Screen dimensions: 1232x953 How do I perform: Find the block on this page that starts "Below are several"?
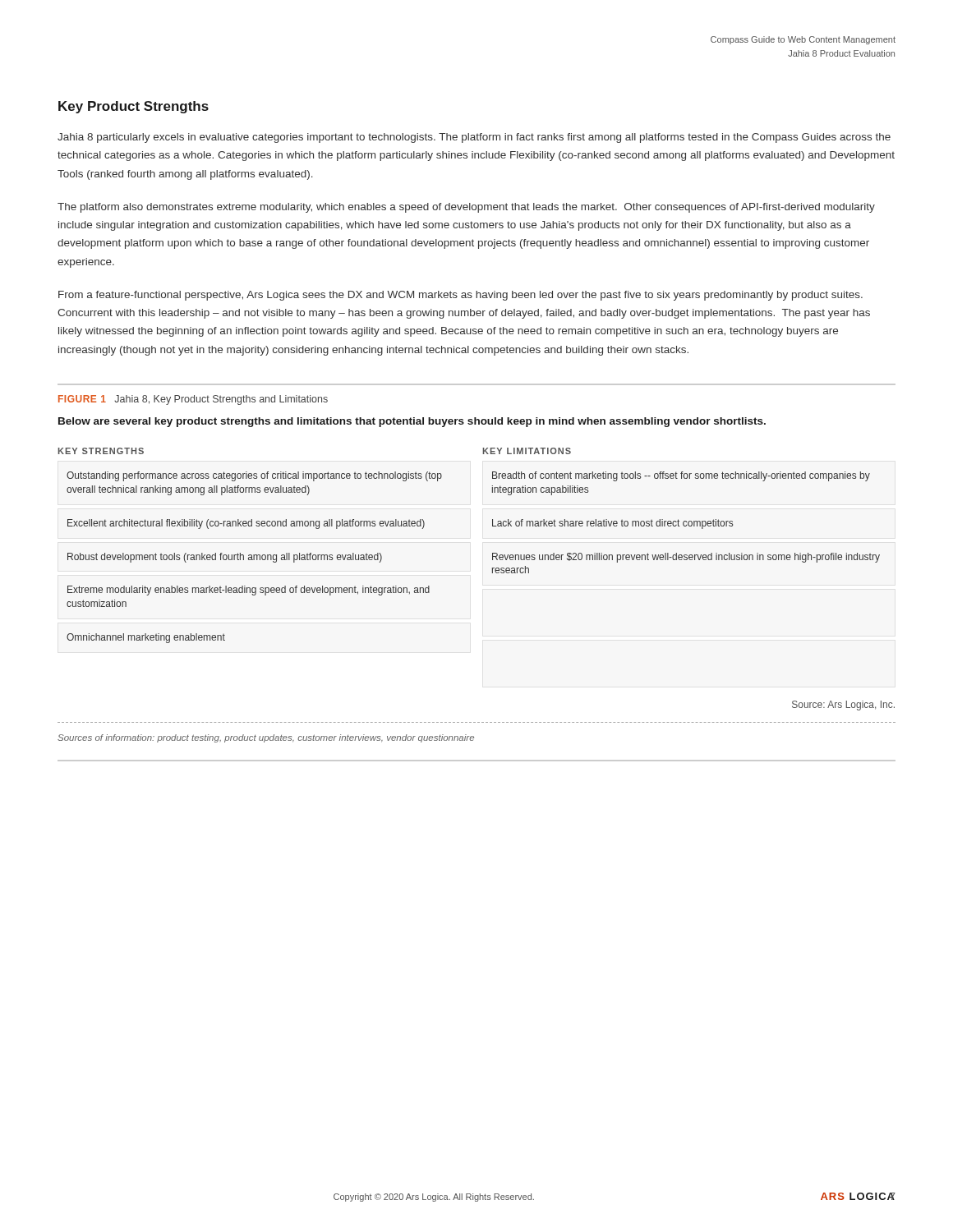point(412,421)
